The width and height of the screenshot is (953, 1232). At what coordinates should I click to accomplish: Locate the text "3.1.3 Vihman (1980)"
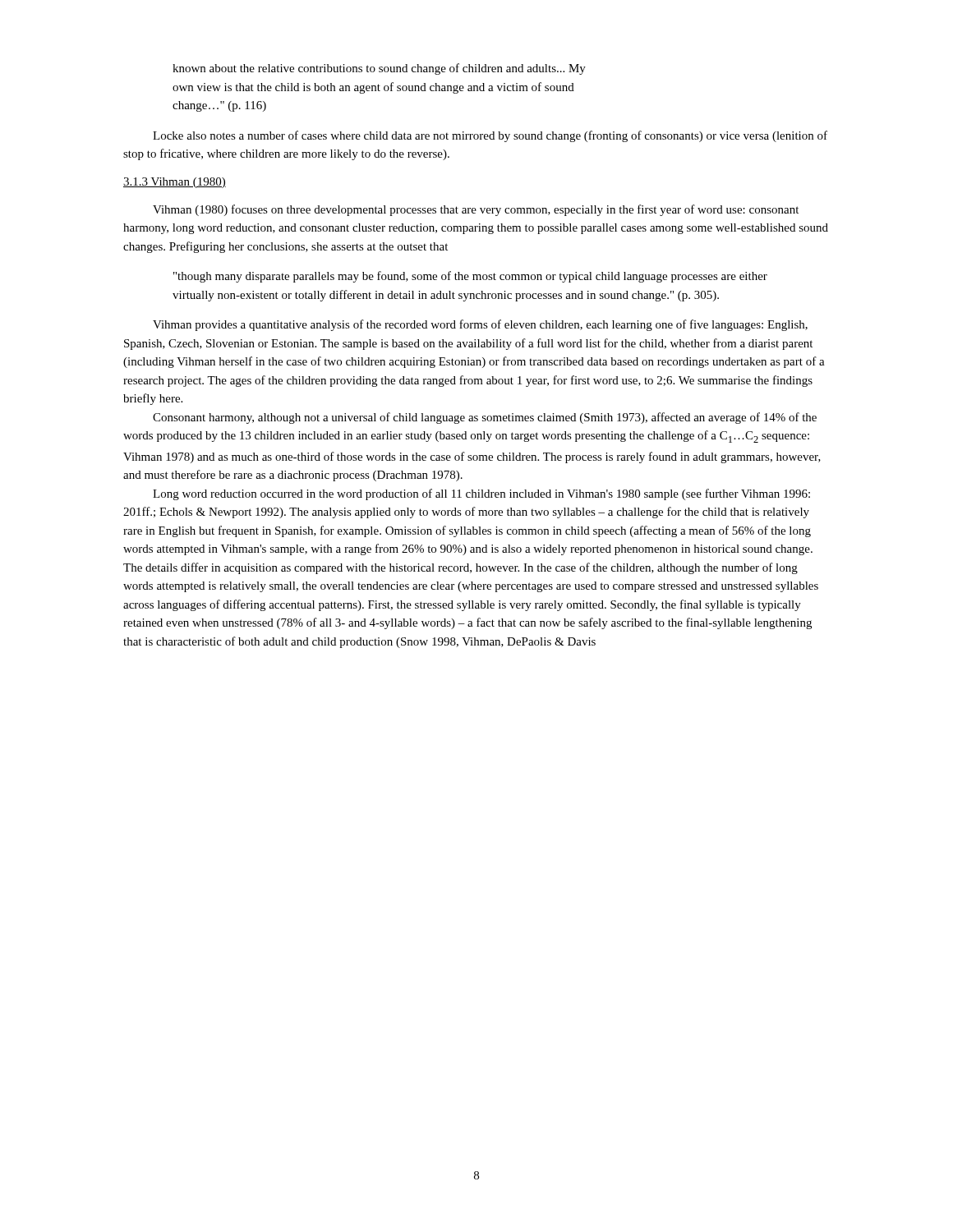click(x=174, y=181)
